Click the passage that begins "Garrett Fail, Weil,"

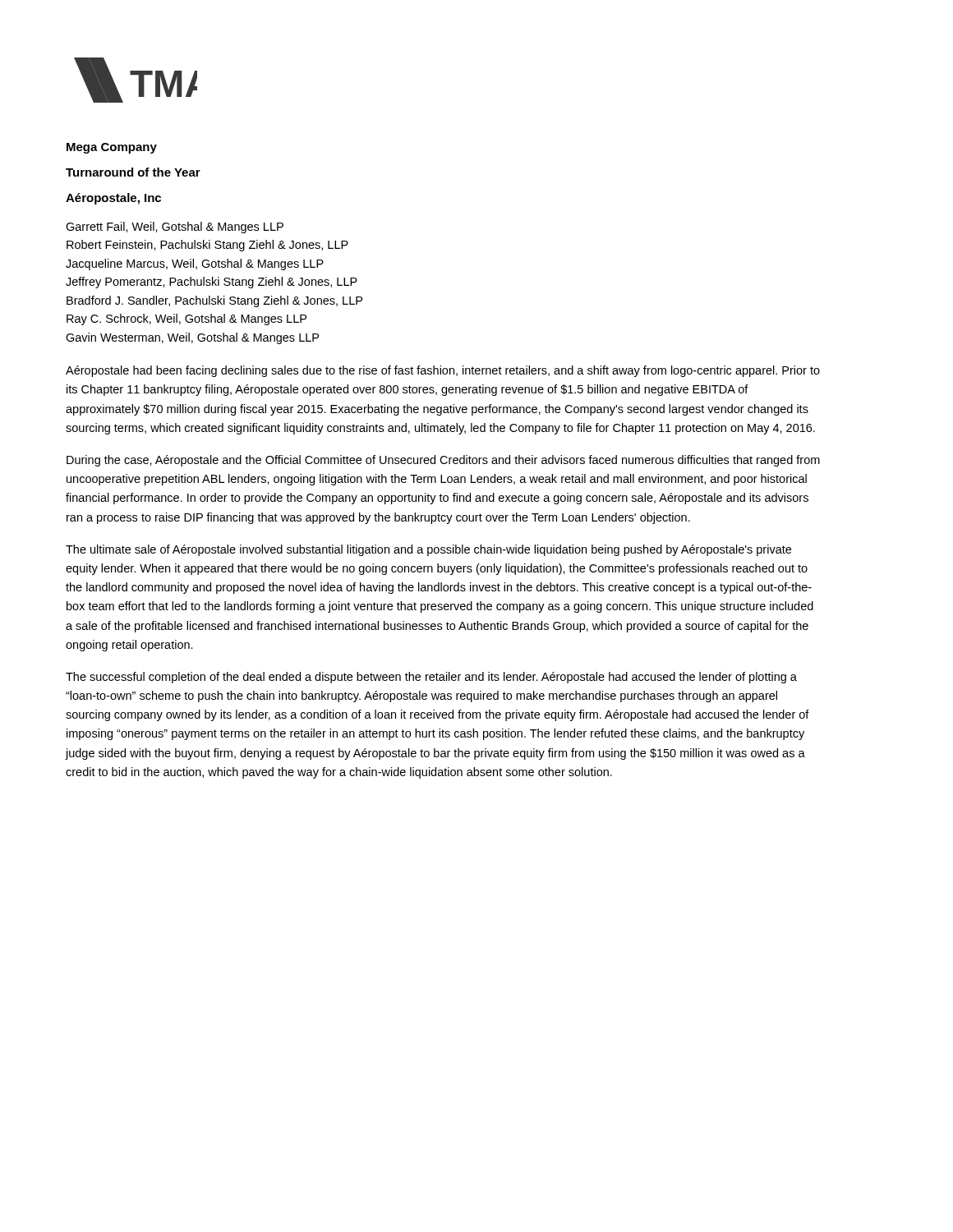point(214,282)
